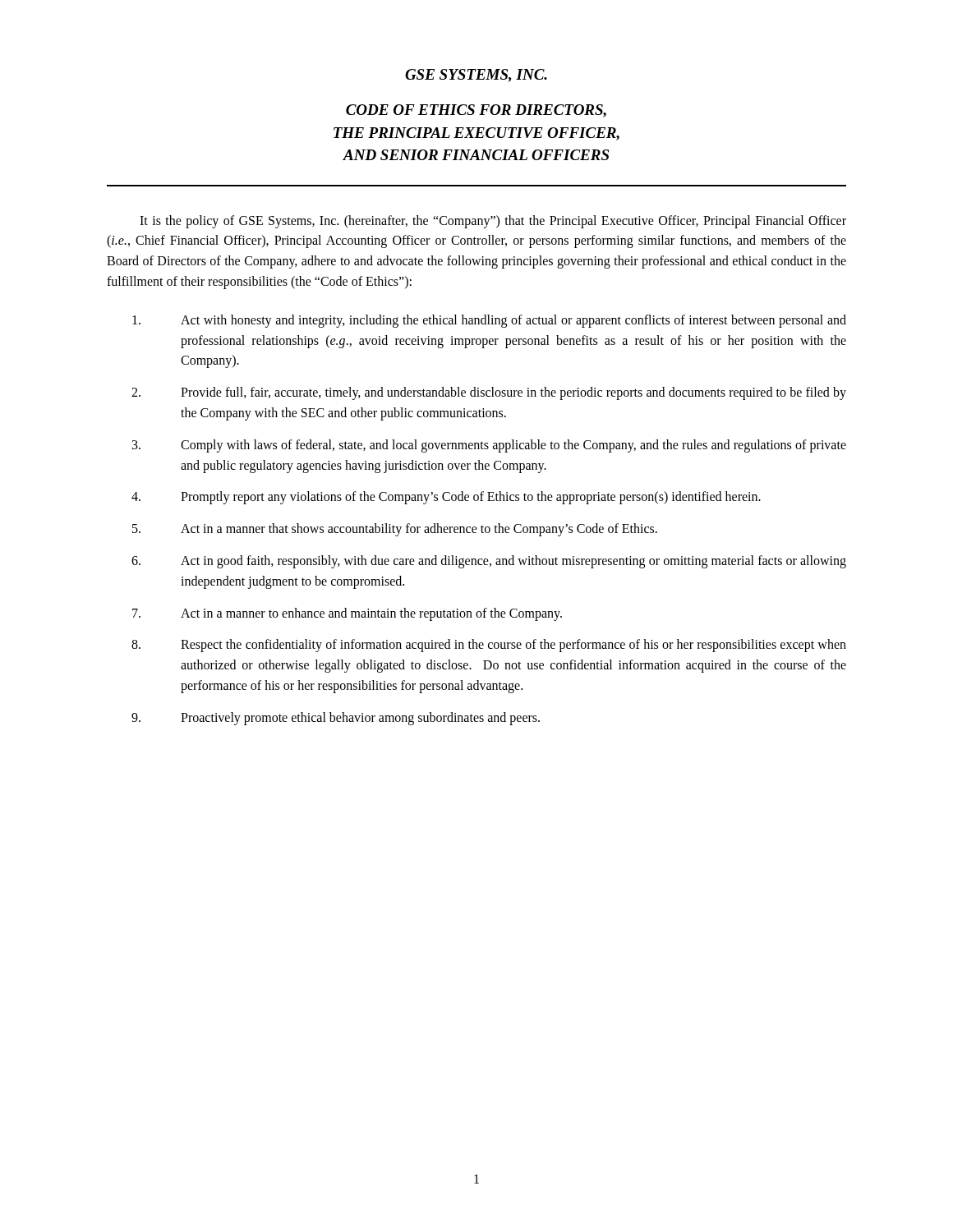Find the text block starting "GSE SYSTEMS, INC. CODE OF ETHICS"

pos(476,116)
